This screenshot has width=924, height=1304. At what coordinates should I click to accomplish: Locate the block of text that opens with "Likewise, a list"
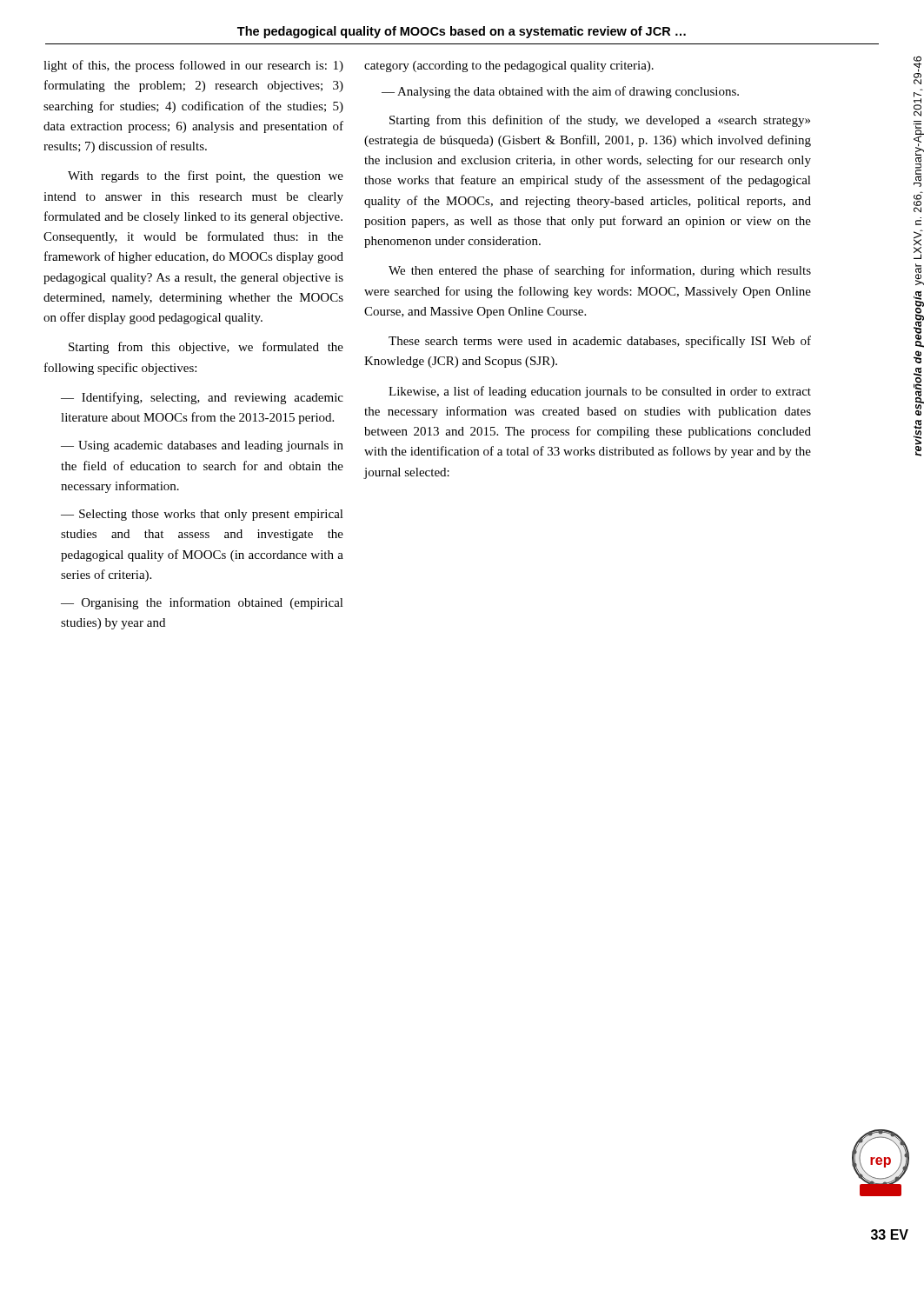point(588,431)
